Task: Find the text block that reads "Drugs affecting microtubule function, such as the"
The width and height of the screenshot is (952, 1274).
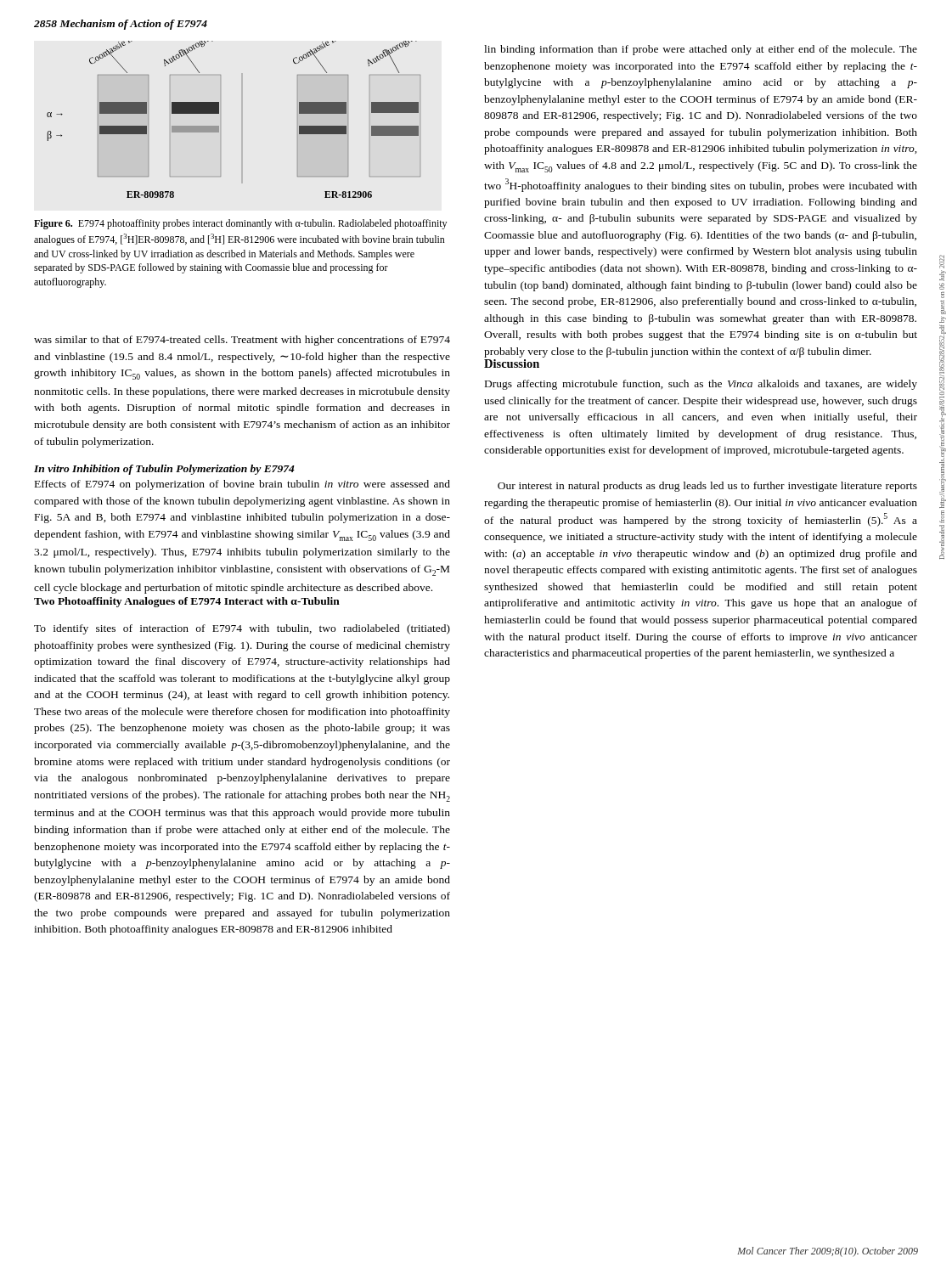Action: [x=701, y=417]
